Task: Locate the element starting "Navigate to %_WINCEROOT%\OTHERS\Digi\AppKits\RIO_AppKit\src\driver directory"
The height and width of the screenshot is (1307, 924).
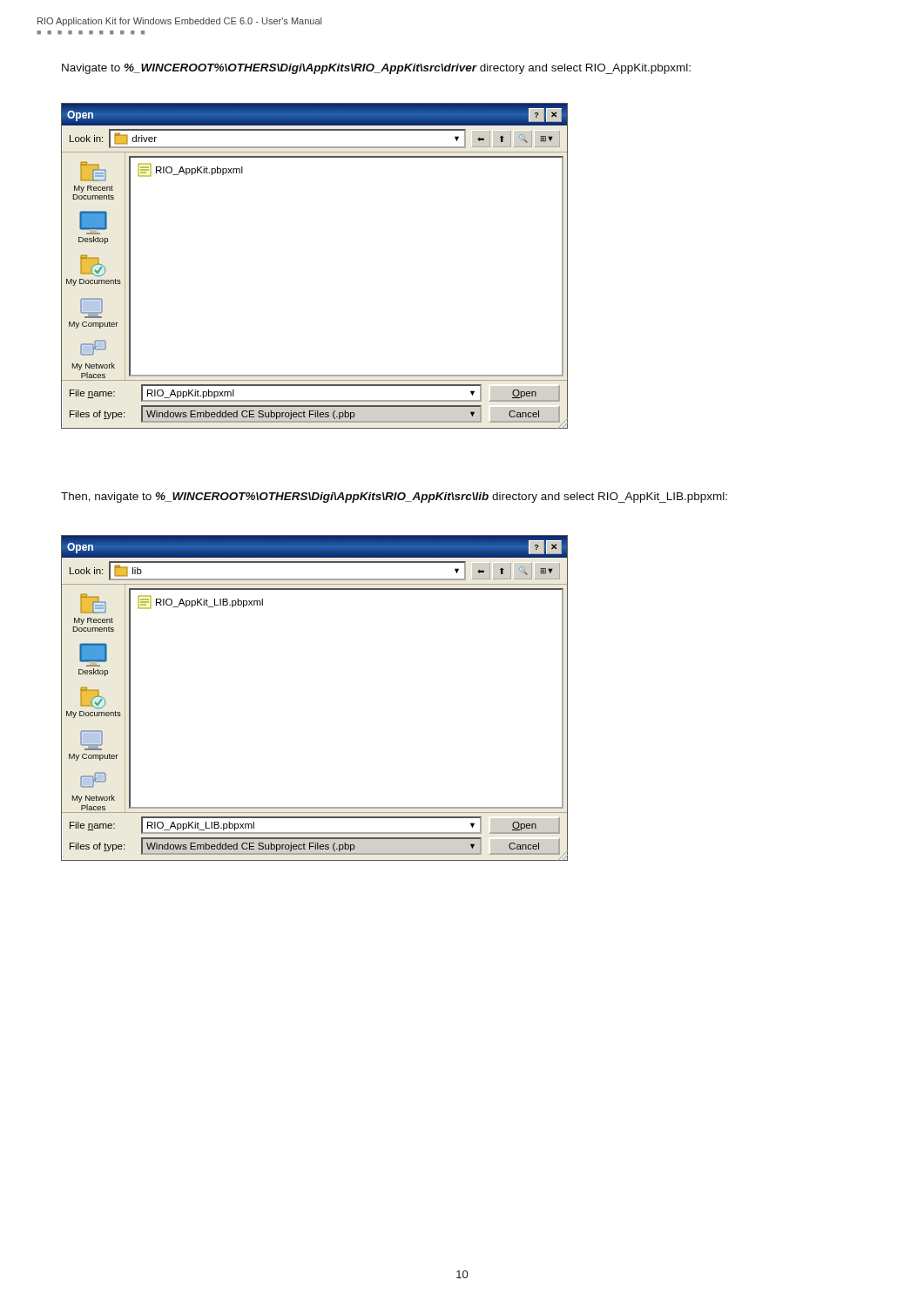Action: coord(376,68)
